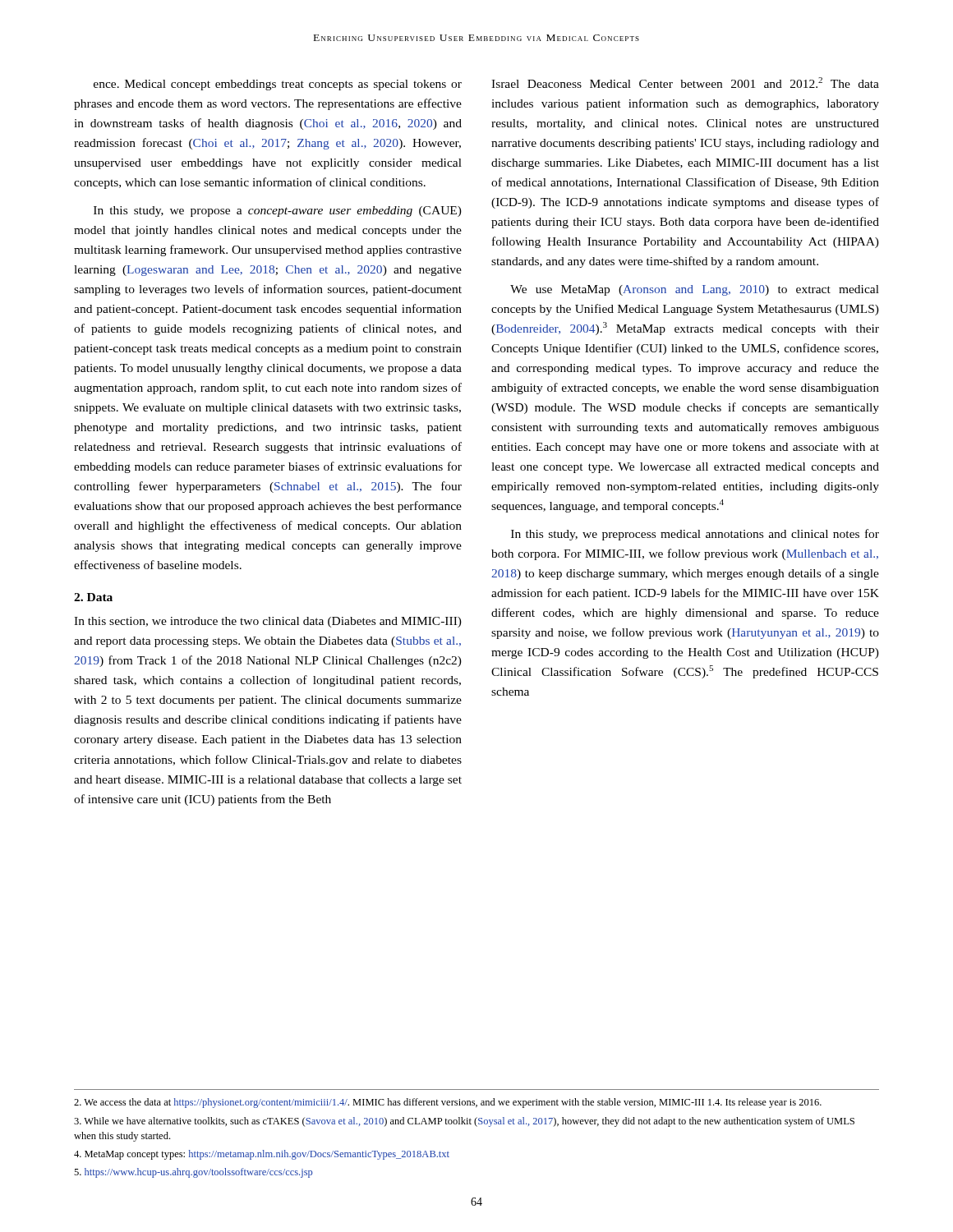Find the footnote that says "While we have alternative toolkits, such"

464,1128
